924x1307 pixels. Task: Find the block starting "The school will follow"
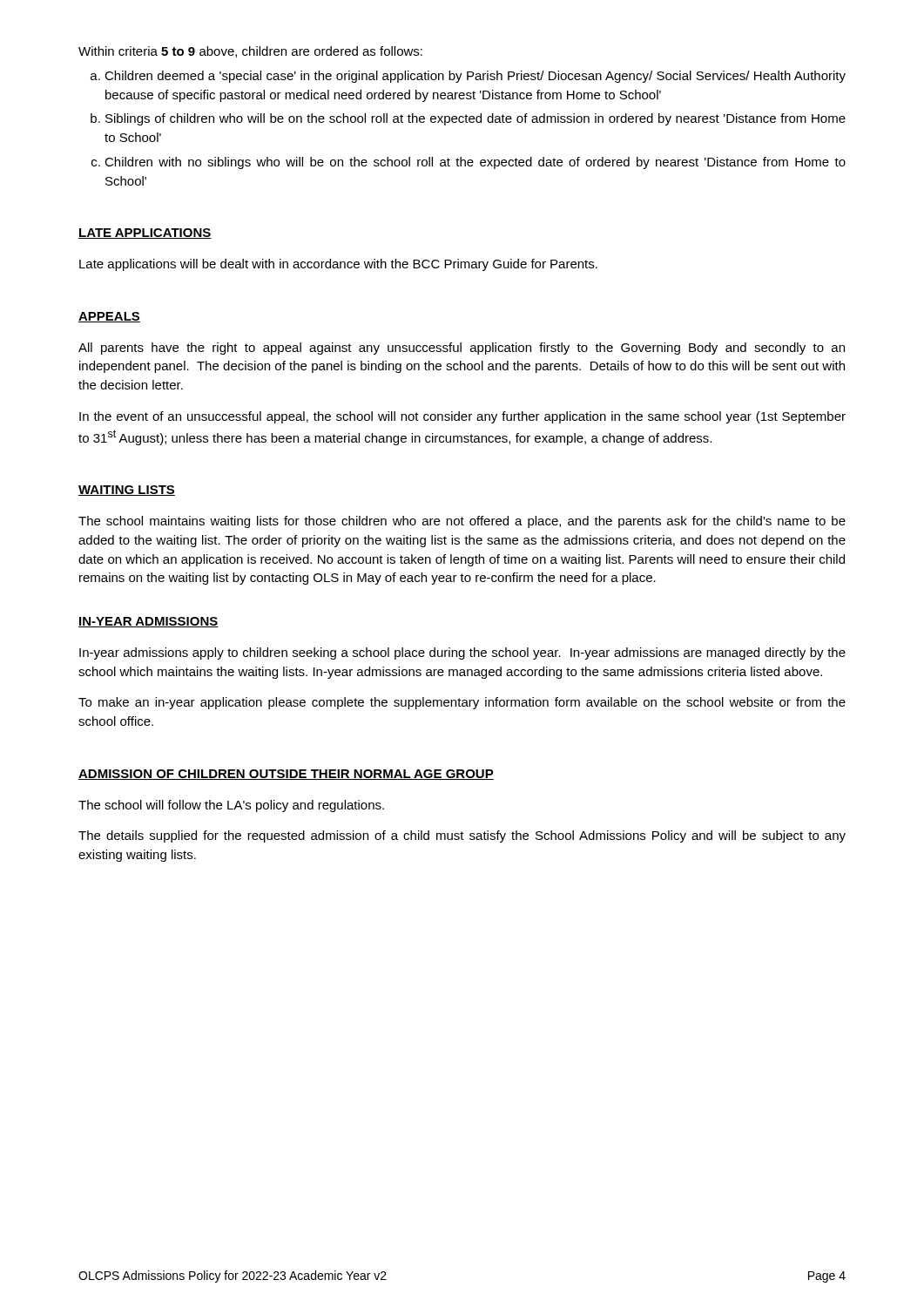(x=231, y=806)
